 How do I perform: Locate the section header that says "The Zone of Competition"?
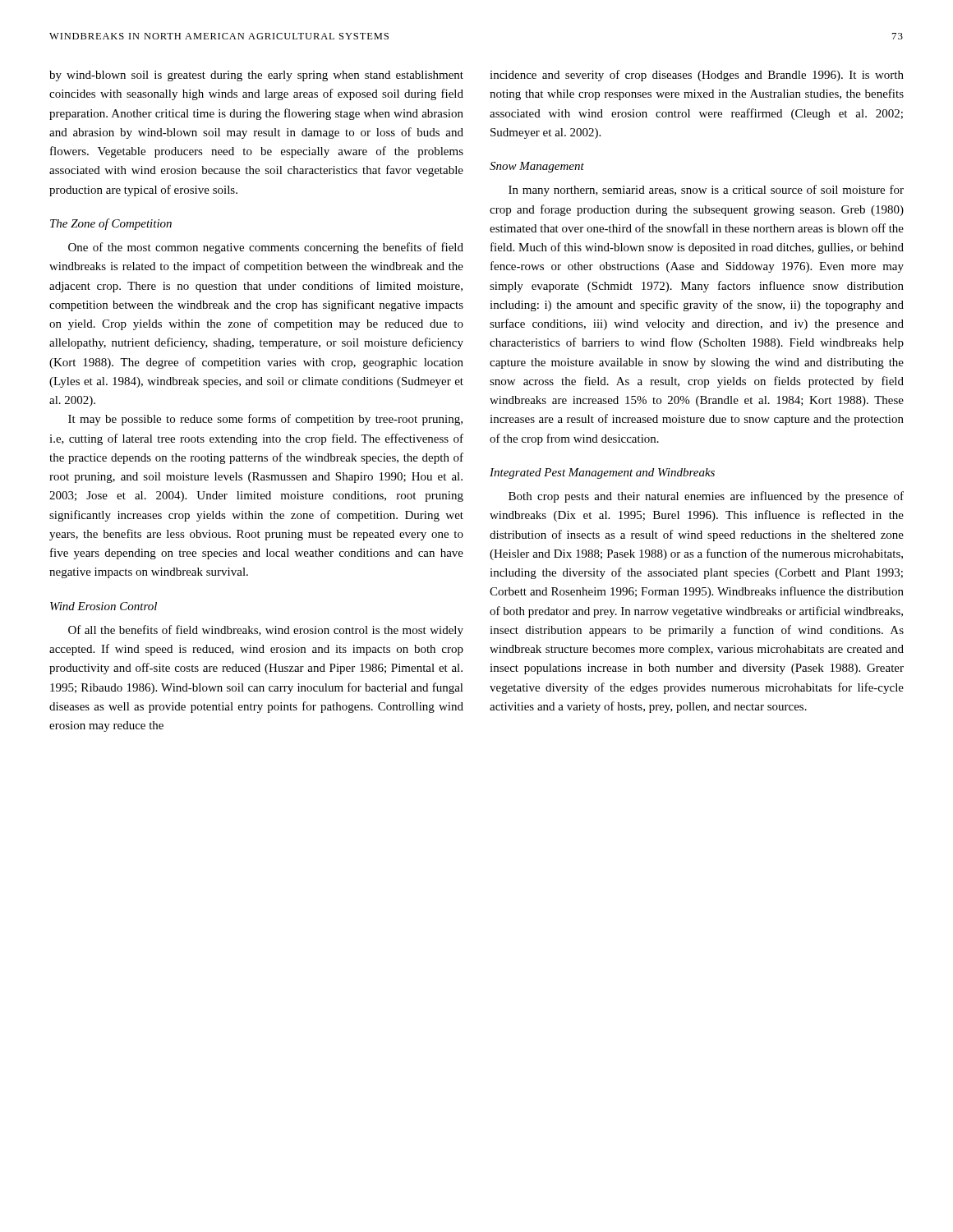coord(111,224)
